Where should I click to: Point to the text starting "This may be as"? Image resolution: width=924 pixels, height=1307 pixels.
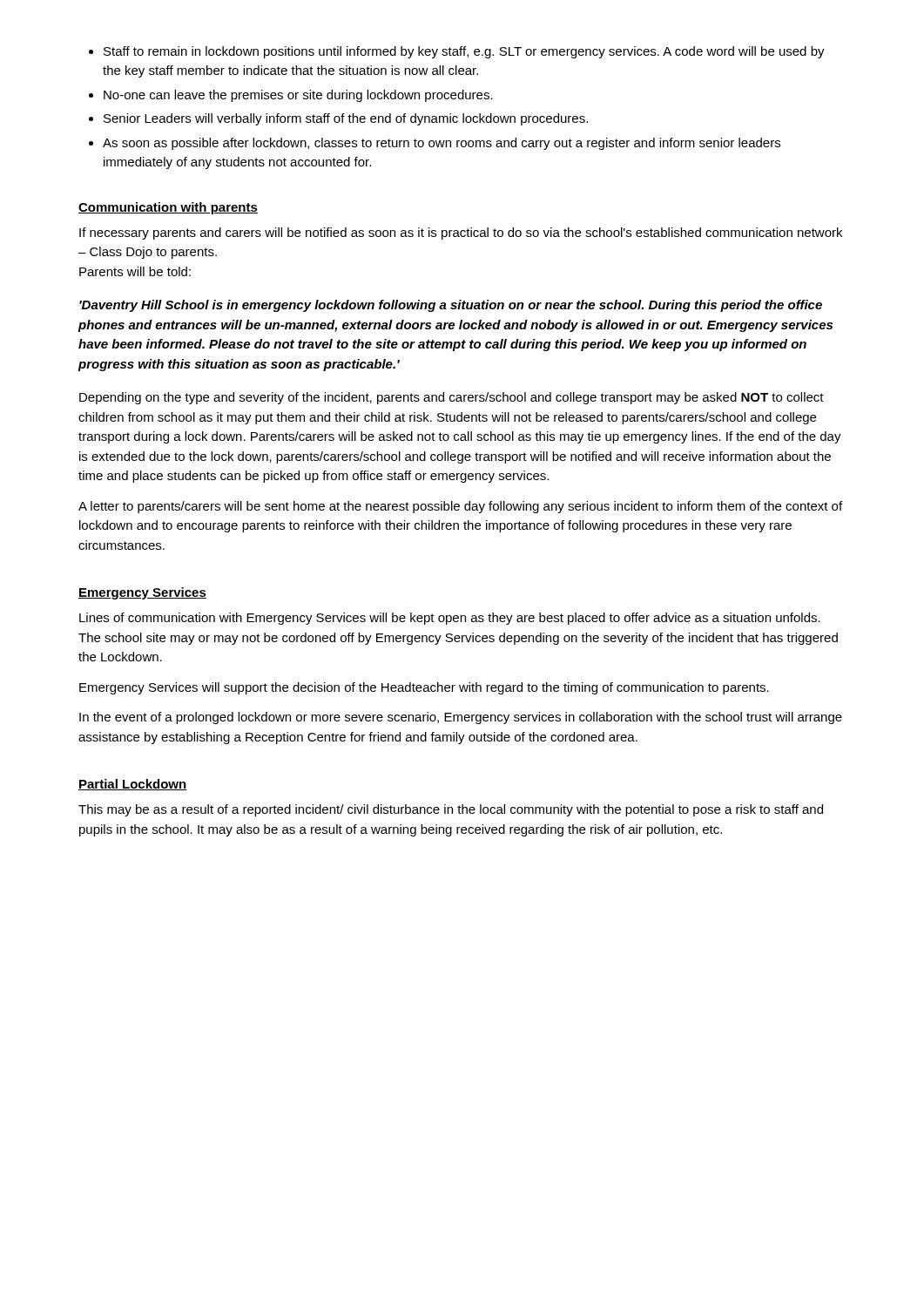(462, 819)
